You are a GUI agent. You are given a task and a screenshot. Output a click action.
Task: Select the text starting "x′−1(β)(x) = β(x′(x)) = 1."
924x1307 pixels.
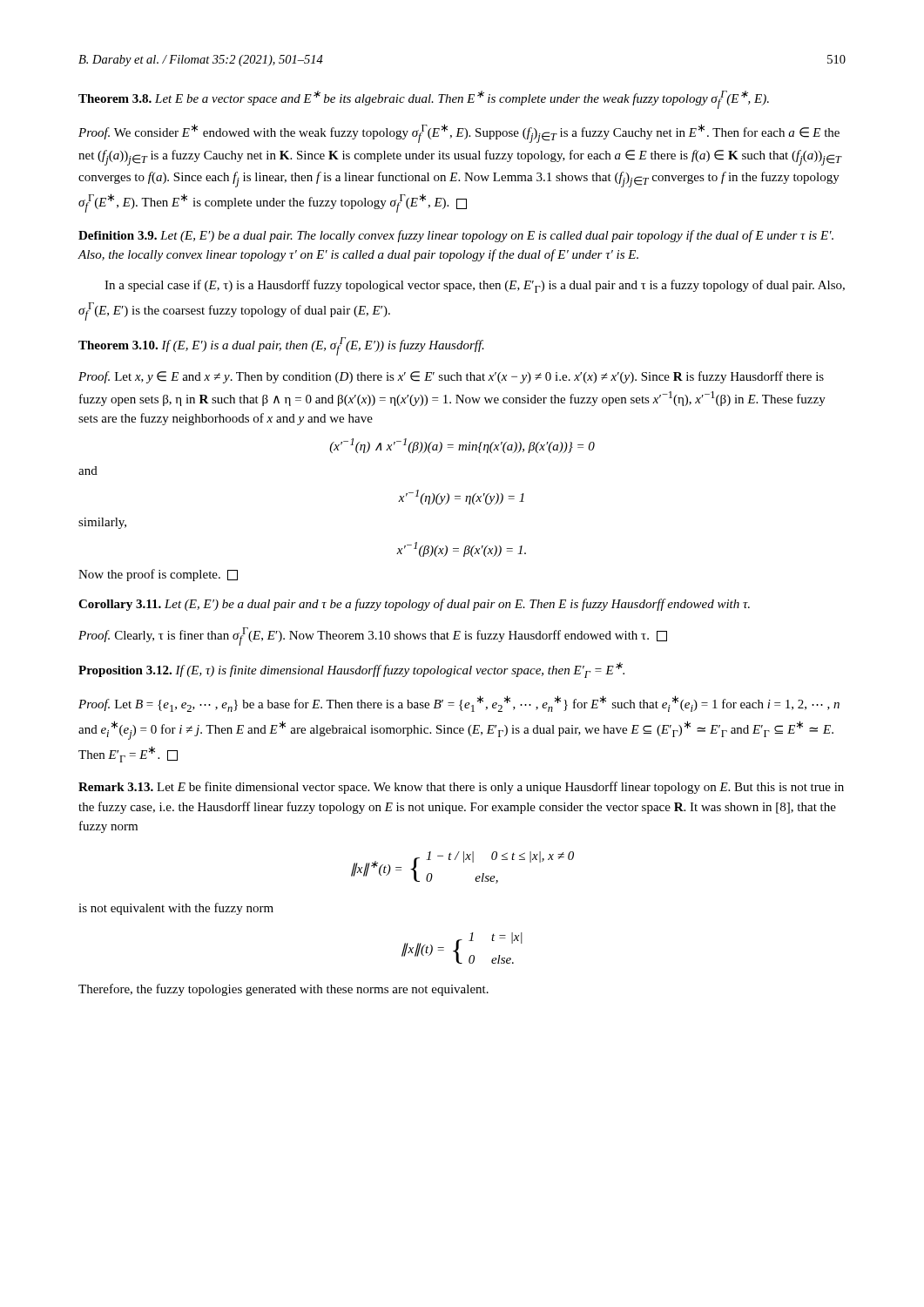point(462,548)
